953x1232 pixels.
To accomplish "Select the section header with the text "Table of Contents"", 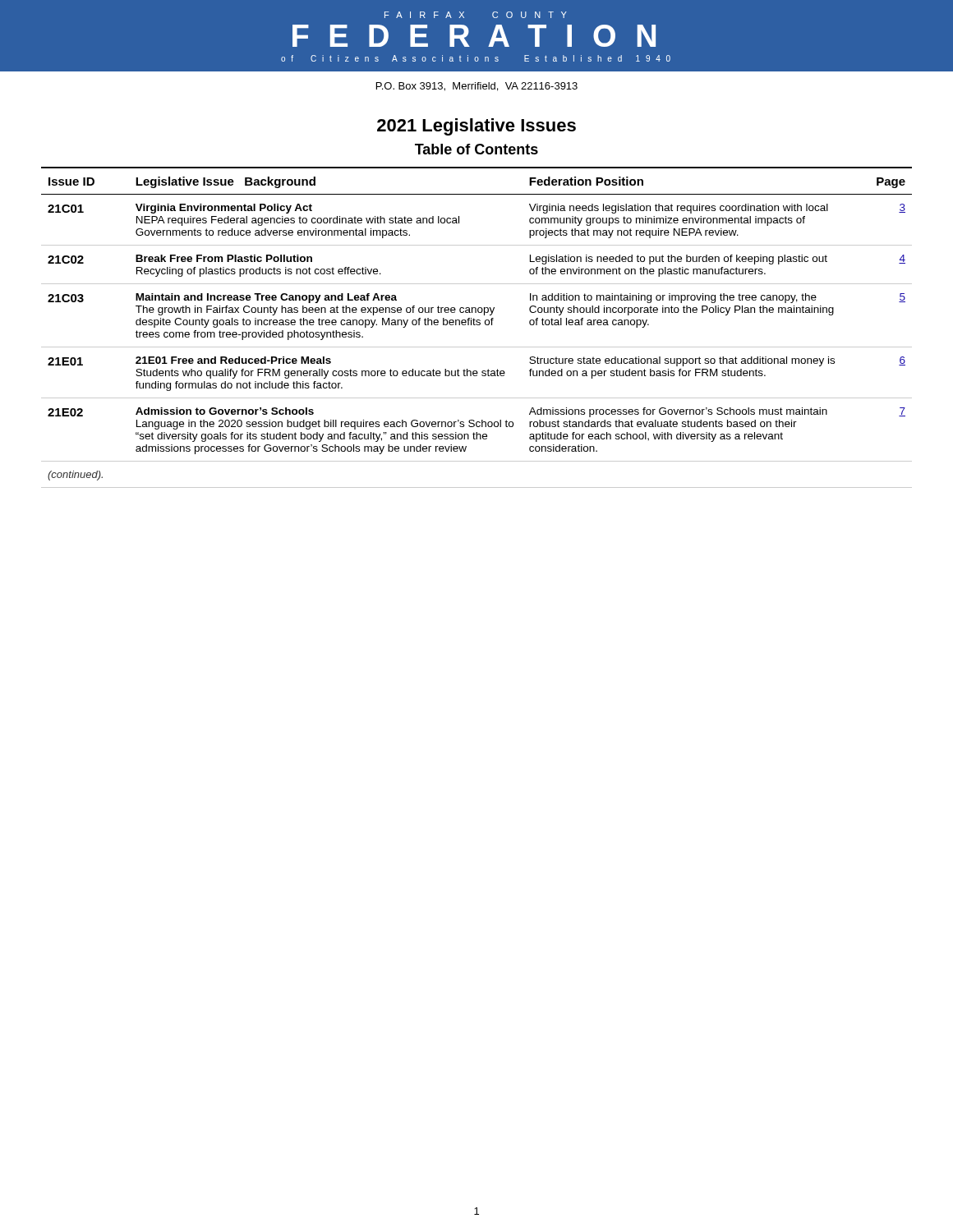I will tap(476, 149).
